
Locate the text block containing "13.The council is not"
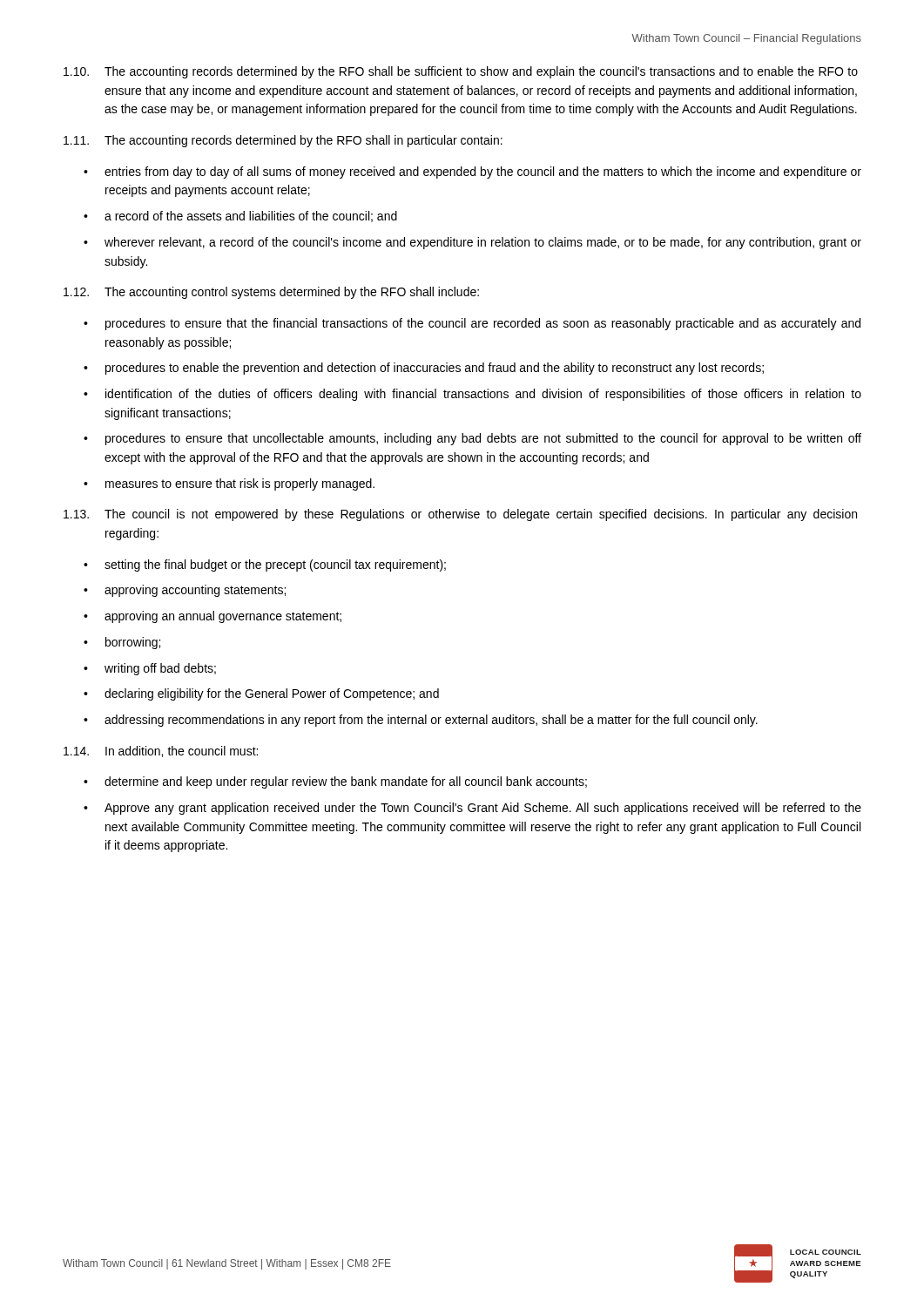click(460, 525)
